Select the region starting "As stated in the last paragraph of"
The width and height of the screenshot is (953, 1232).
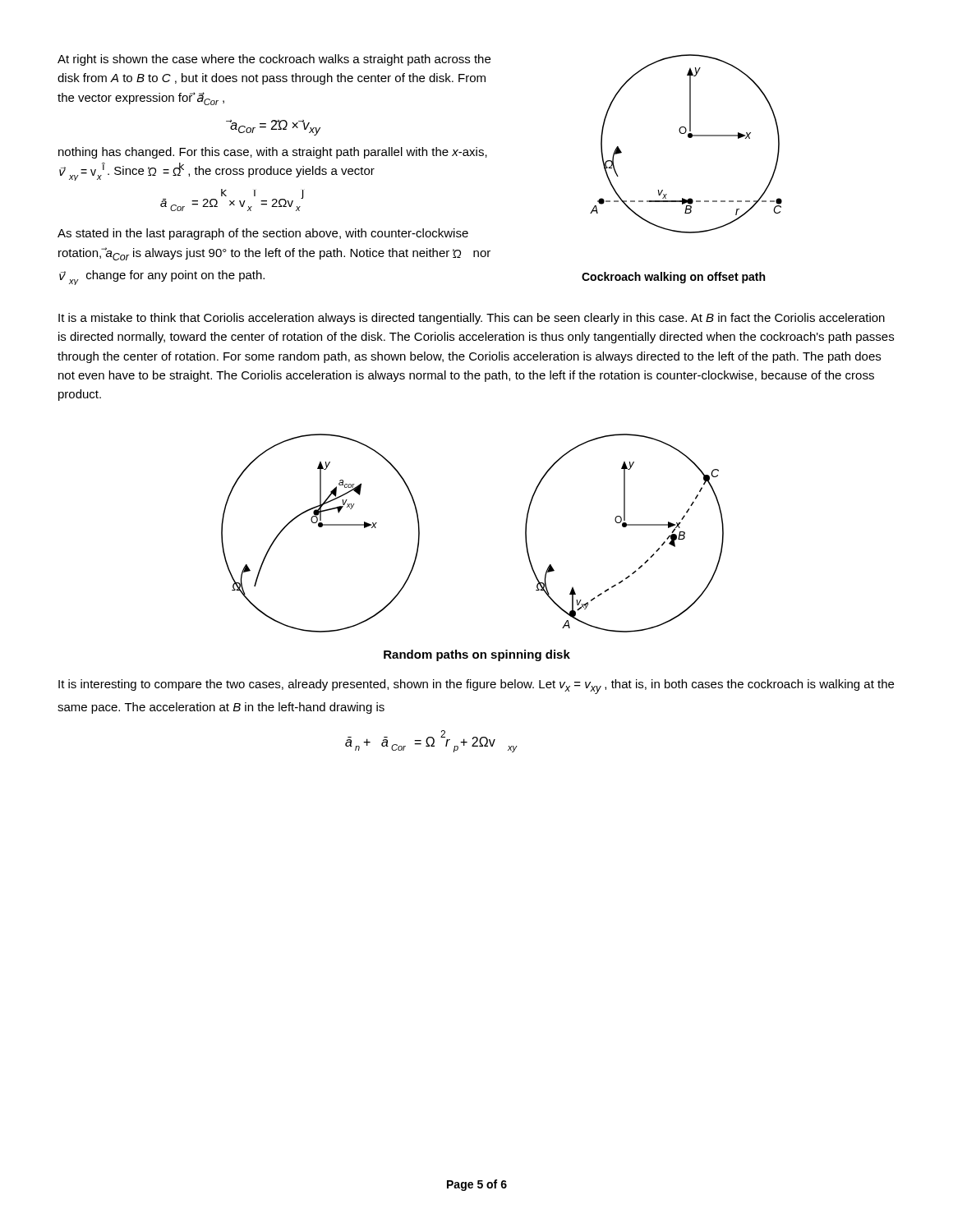(274, 256)
